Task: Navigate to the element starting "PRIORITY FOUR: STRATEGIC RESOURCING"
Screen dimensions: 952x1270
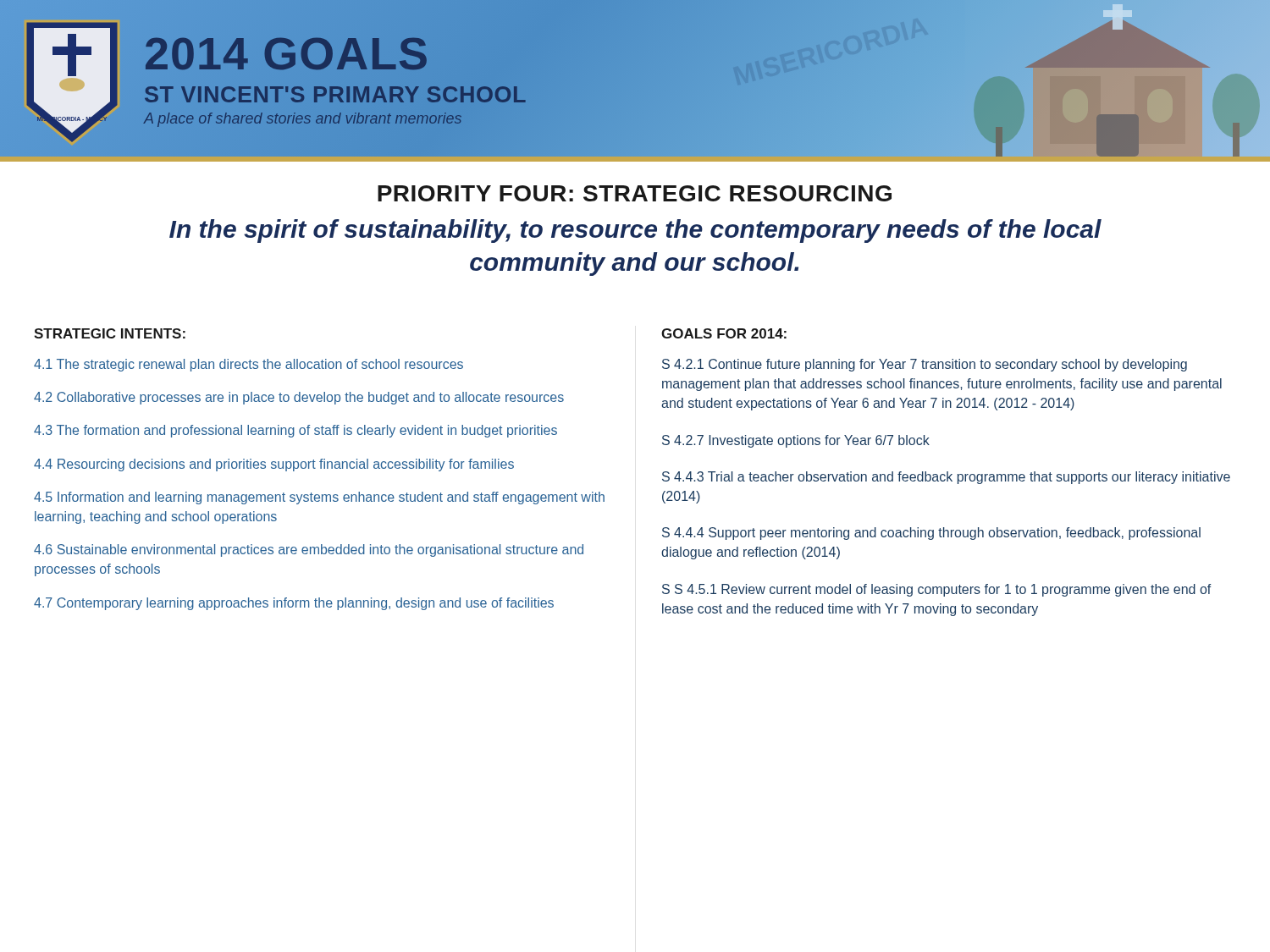Action: [635, 193]
